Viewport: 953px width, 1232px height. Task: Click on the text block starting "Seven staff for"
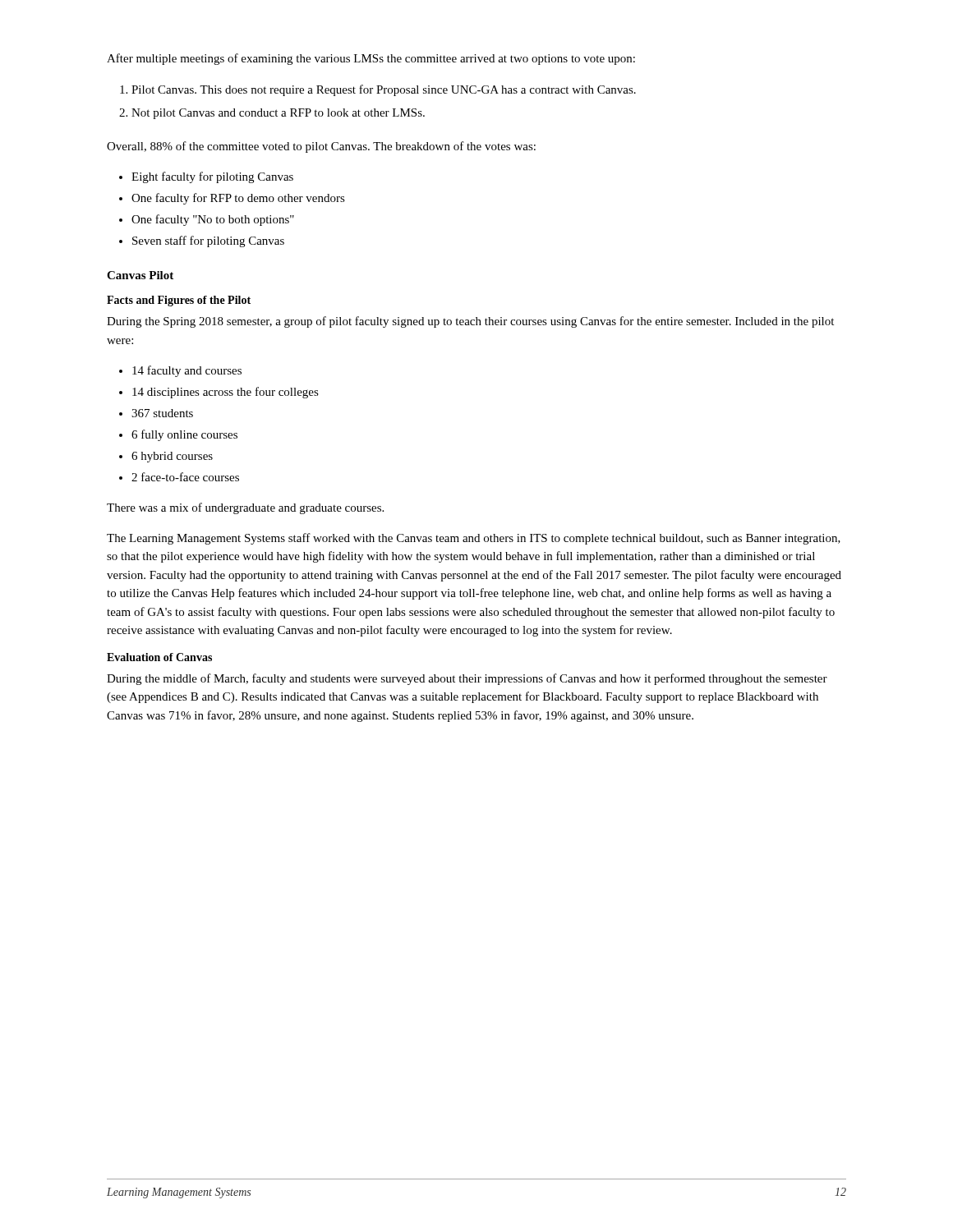click(x=208, y=241)
